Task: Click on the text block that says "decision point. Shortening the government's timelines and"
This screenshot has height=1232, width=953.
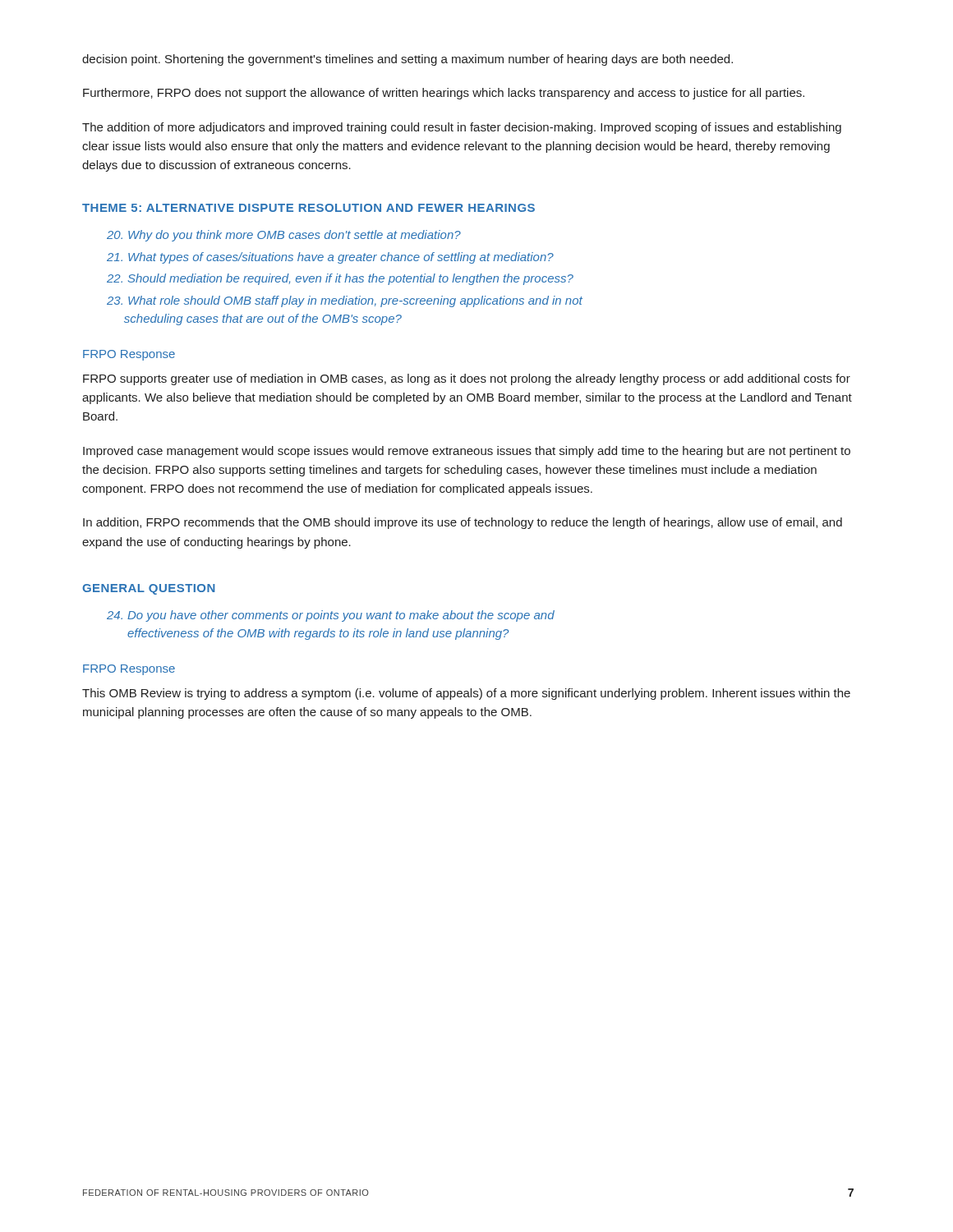Action: tap(408, 59)
